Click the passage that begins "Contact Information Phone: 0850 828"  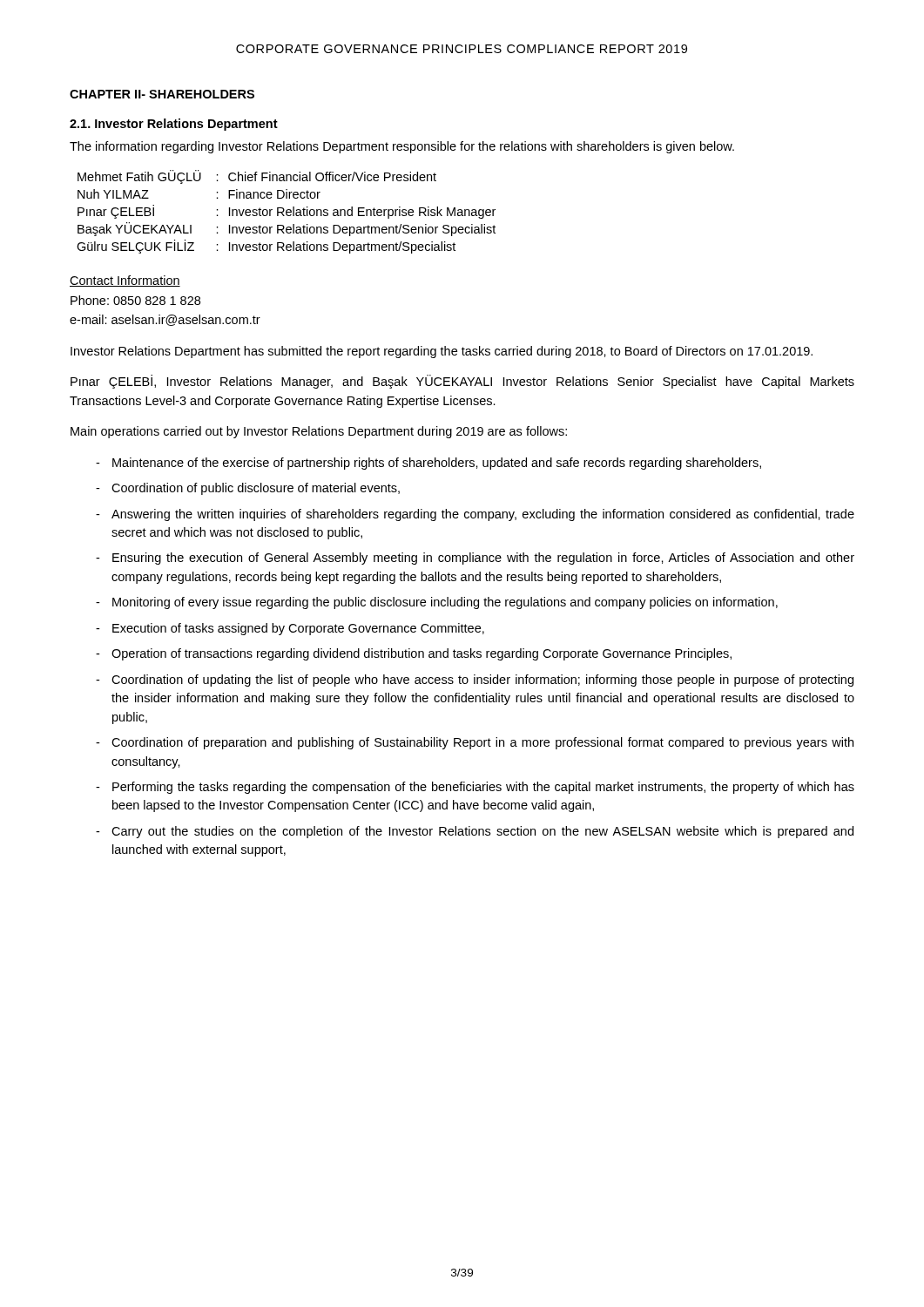[x=165, y=301]
